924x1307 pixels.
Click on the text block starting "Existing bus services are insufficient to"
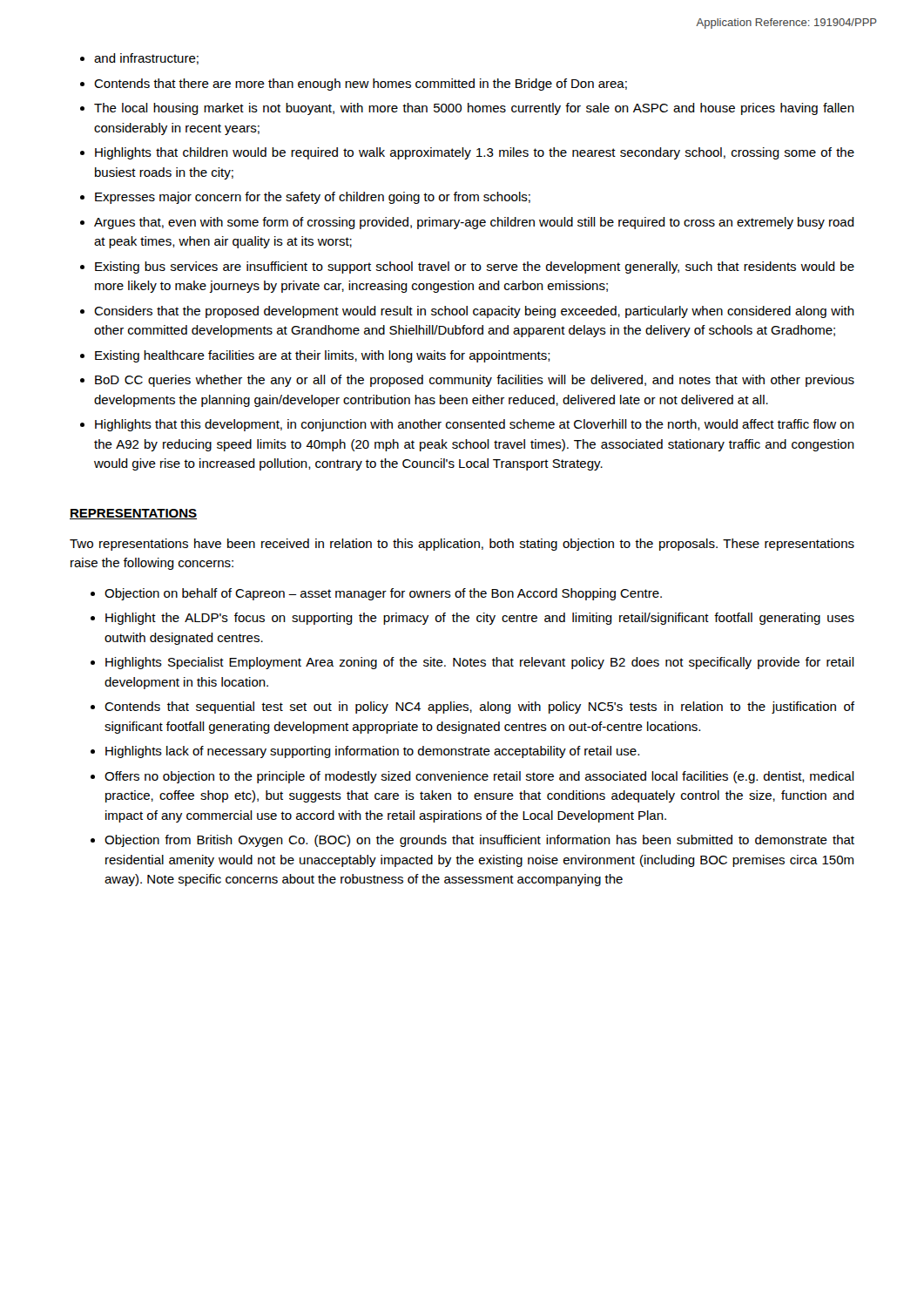474,276
